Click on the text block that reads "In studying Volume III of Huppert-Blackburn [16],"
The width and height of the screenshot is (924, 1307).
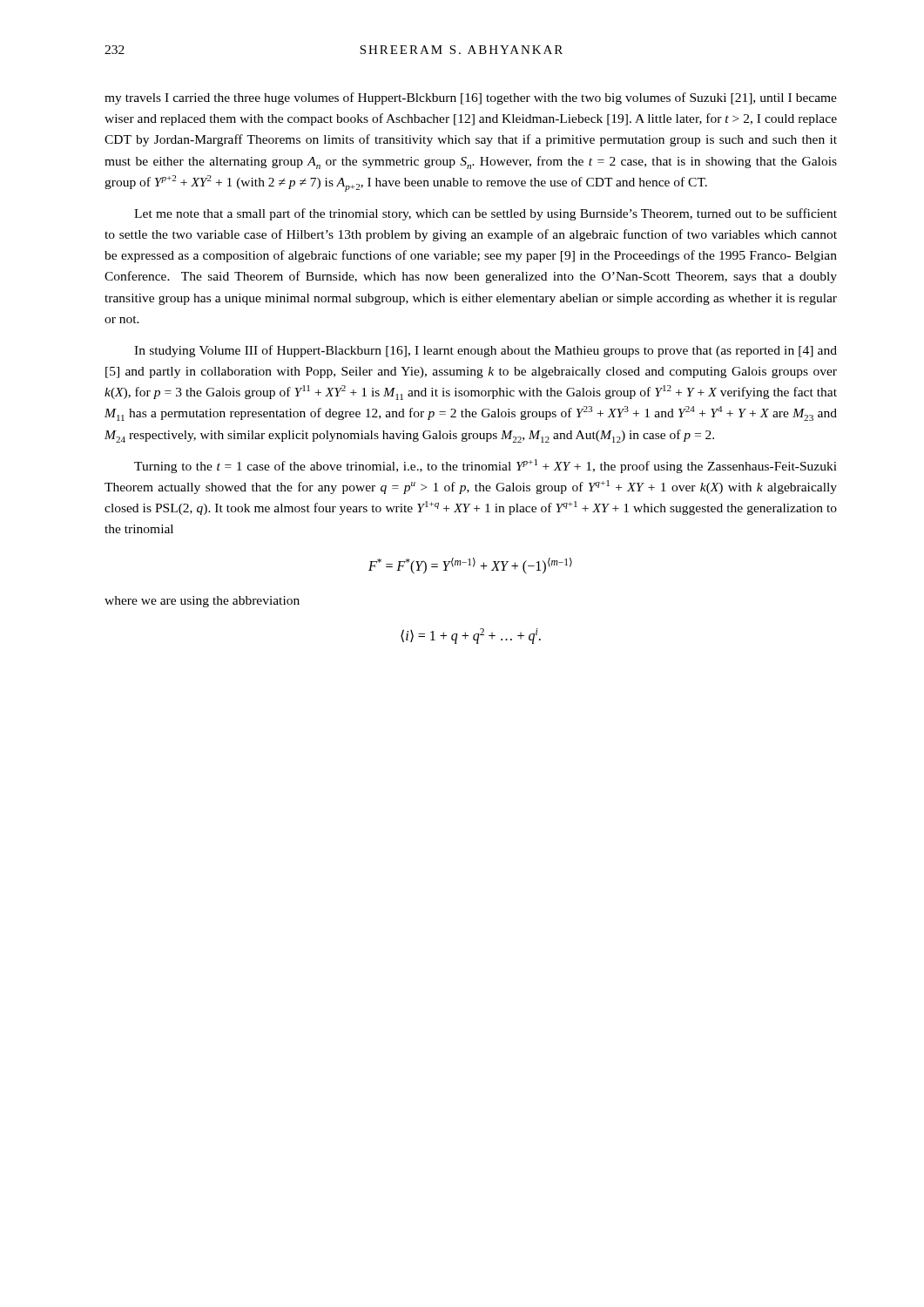tap(471, 392)
